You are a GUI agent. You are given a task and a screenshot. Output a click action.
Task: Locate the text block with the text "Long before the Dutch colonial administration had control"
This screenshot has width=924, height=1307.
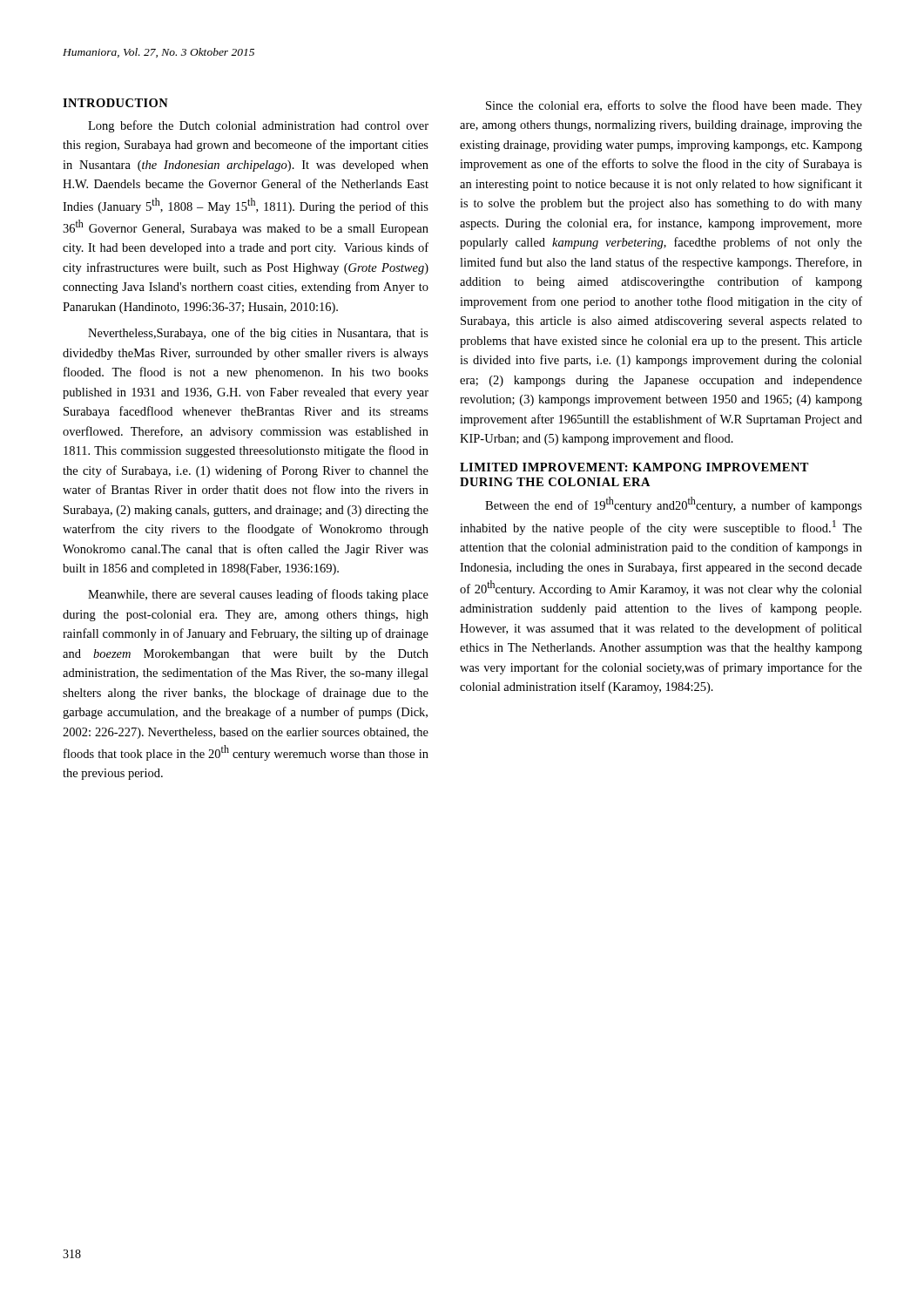coord(246,450)
